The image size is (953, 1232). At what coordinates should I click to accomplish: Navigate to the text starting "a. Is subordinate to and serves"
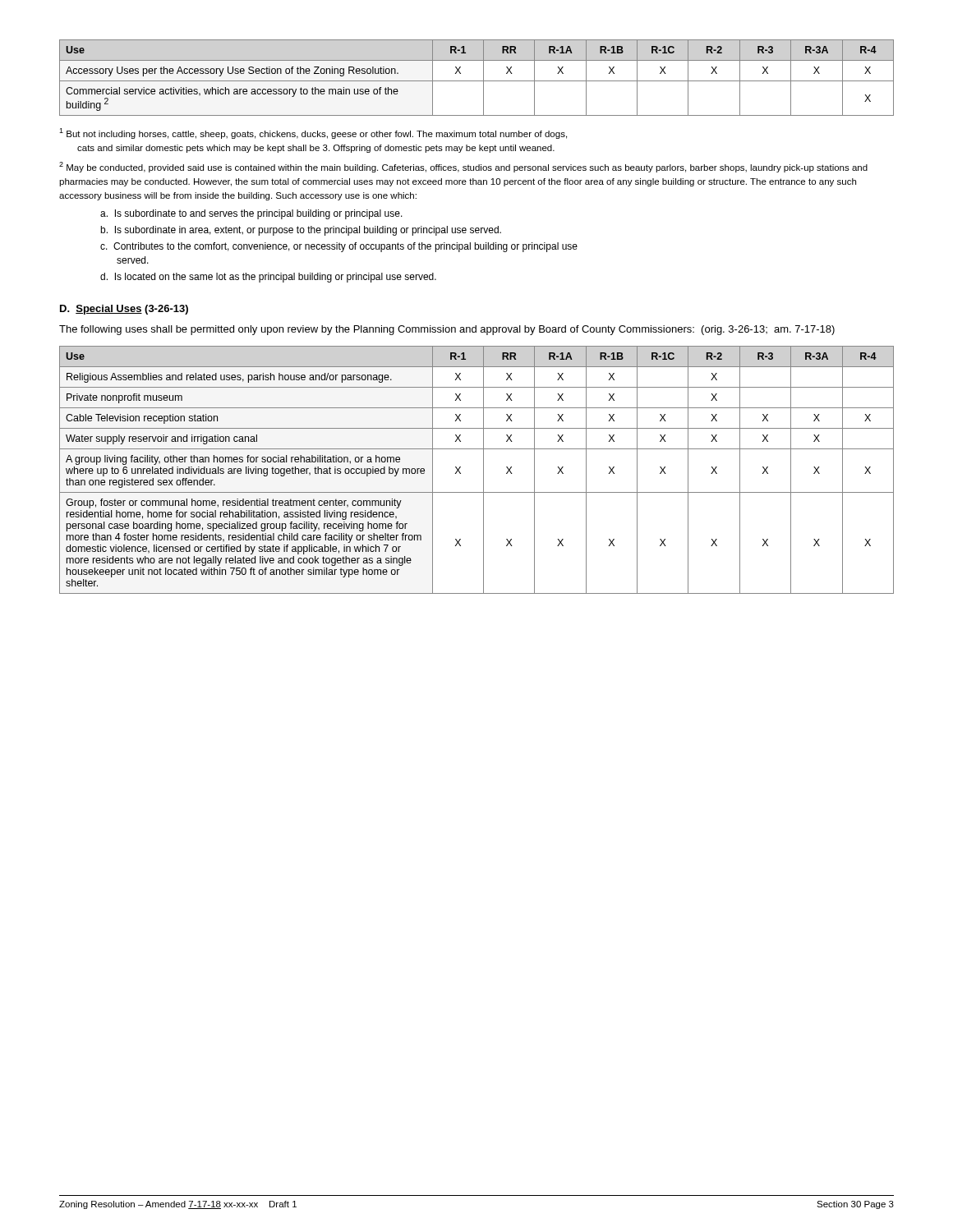[x=251, y=214]
